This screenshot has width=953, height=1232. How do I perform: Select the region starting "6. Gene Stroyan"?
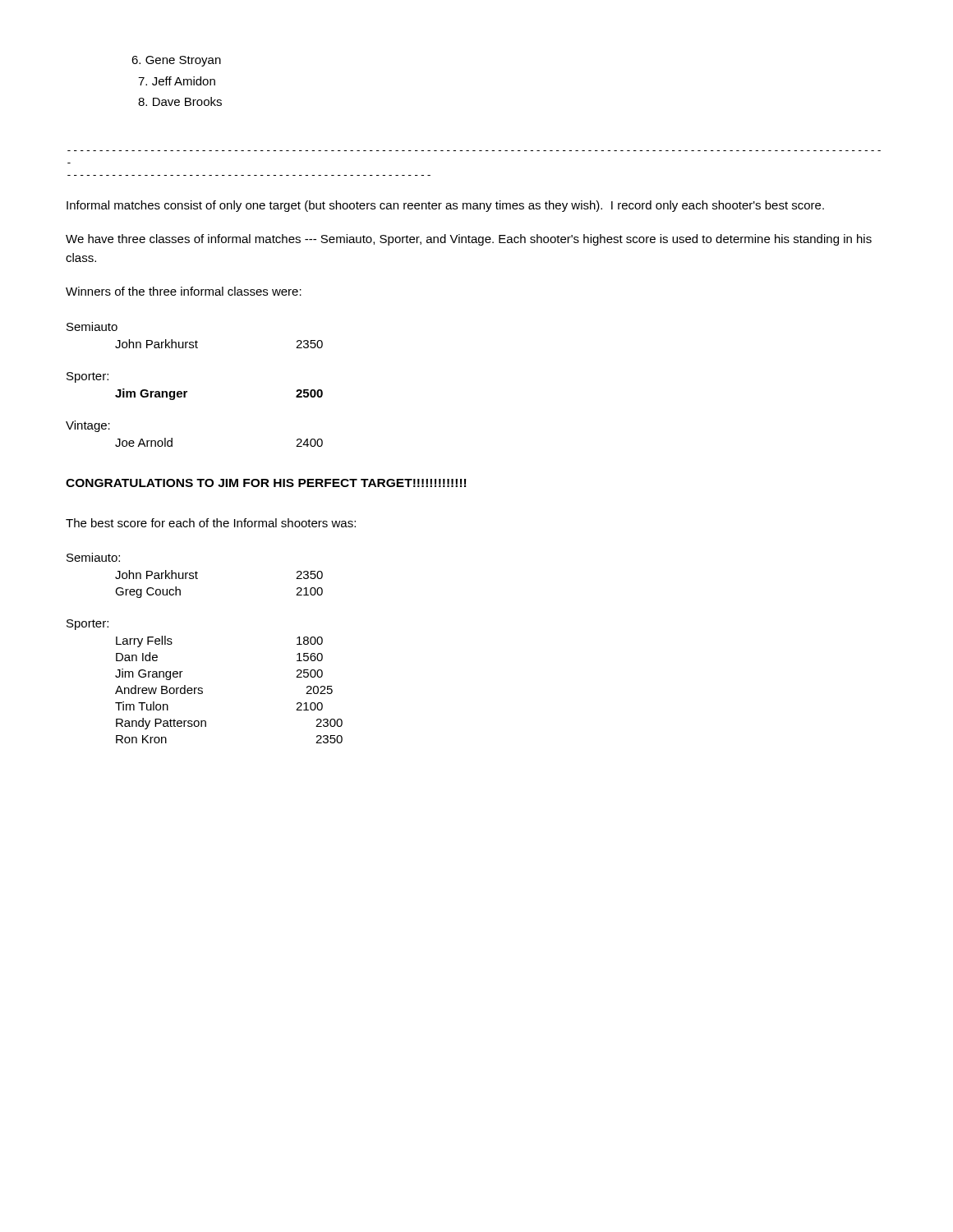[176, 60]
